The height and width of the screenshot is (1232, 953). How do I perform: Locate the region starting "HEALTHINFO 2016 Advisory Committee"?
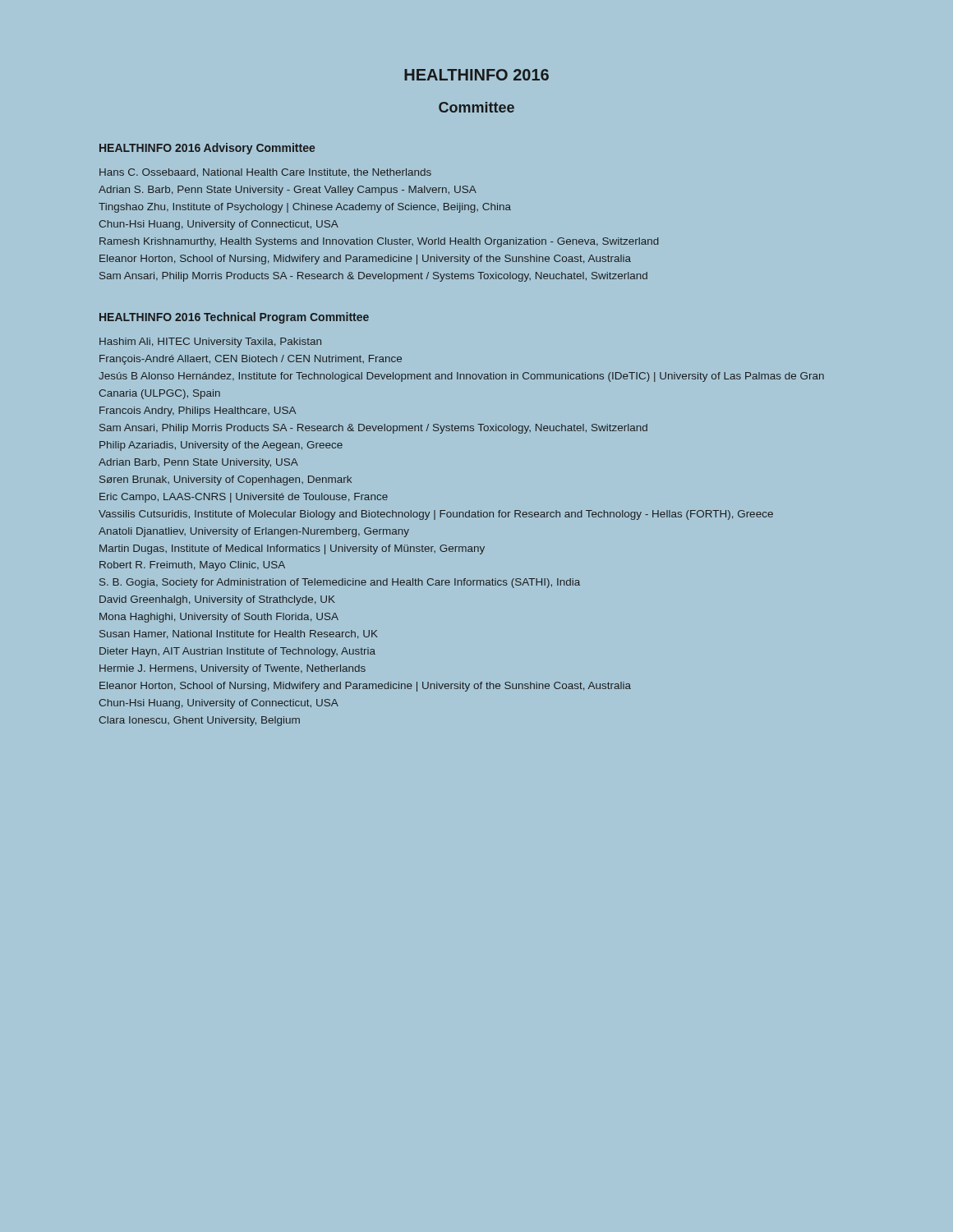[207, 148]
